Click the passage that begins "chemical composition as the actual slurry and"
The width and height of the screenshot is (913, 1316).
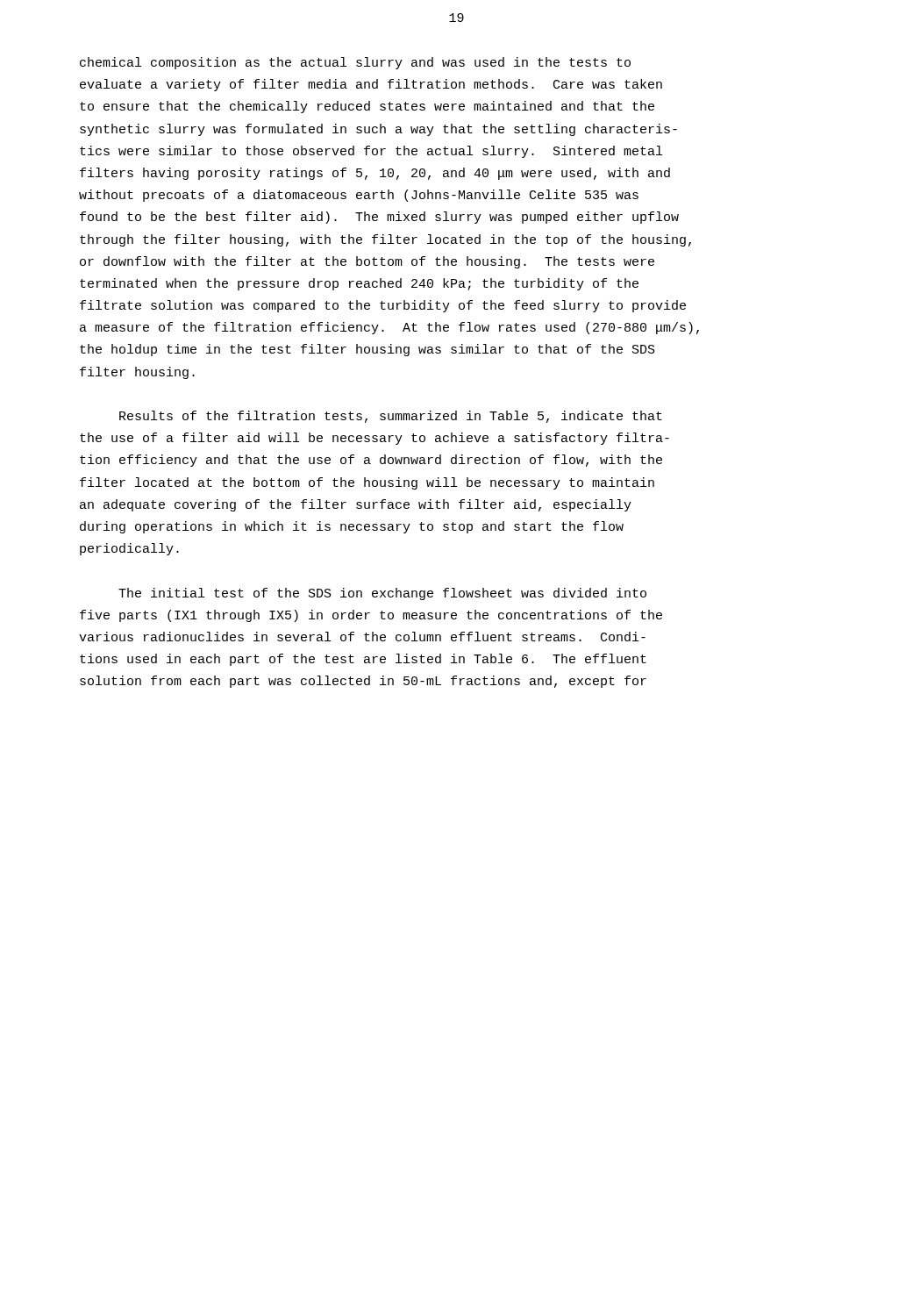click(391, 218)
